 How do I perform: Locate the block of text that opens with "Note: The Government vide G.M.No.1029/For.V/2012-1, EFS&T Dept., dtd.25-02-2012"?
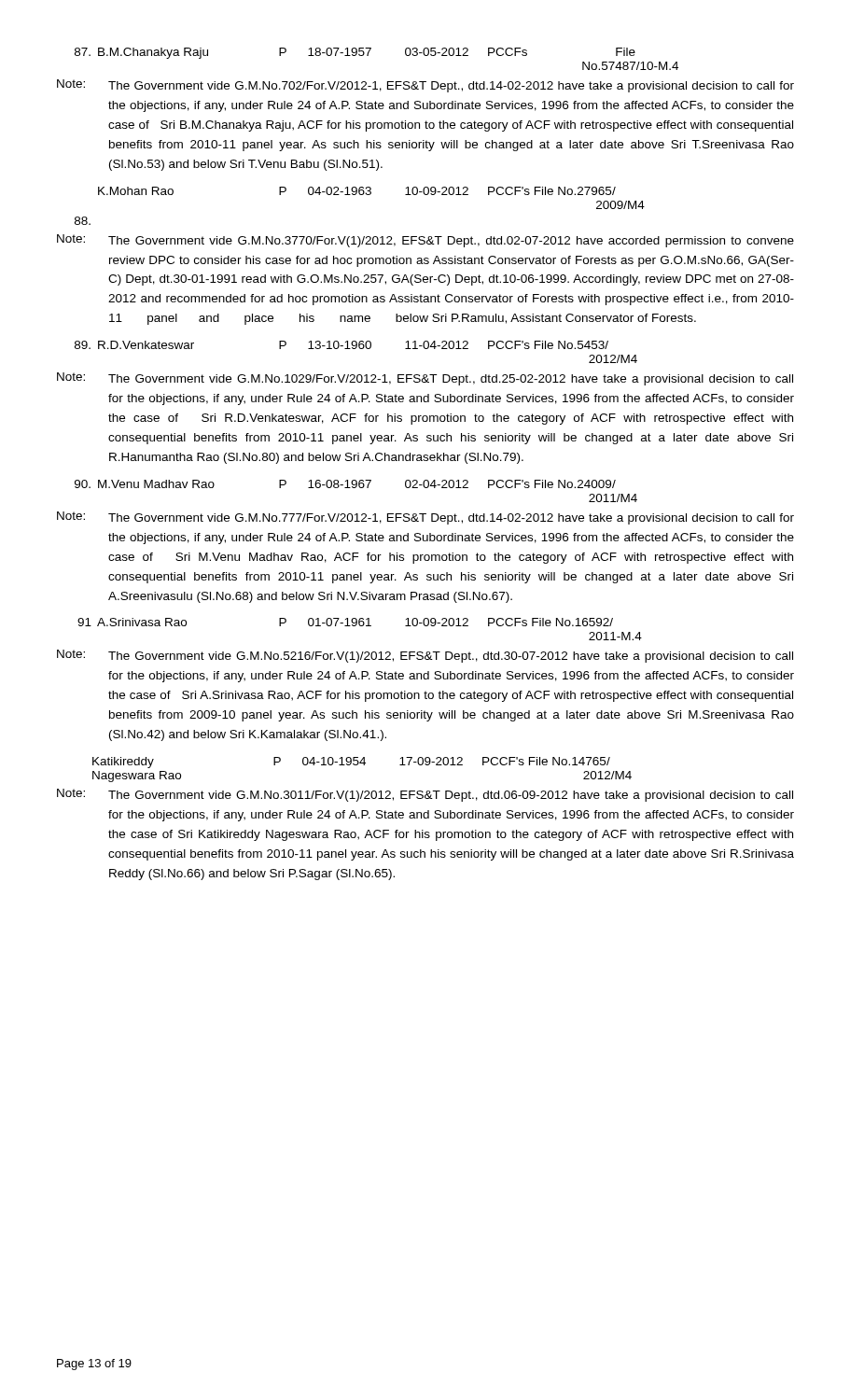coord(425,419)
